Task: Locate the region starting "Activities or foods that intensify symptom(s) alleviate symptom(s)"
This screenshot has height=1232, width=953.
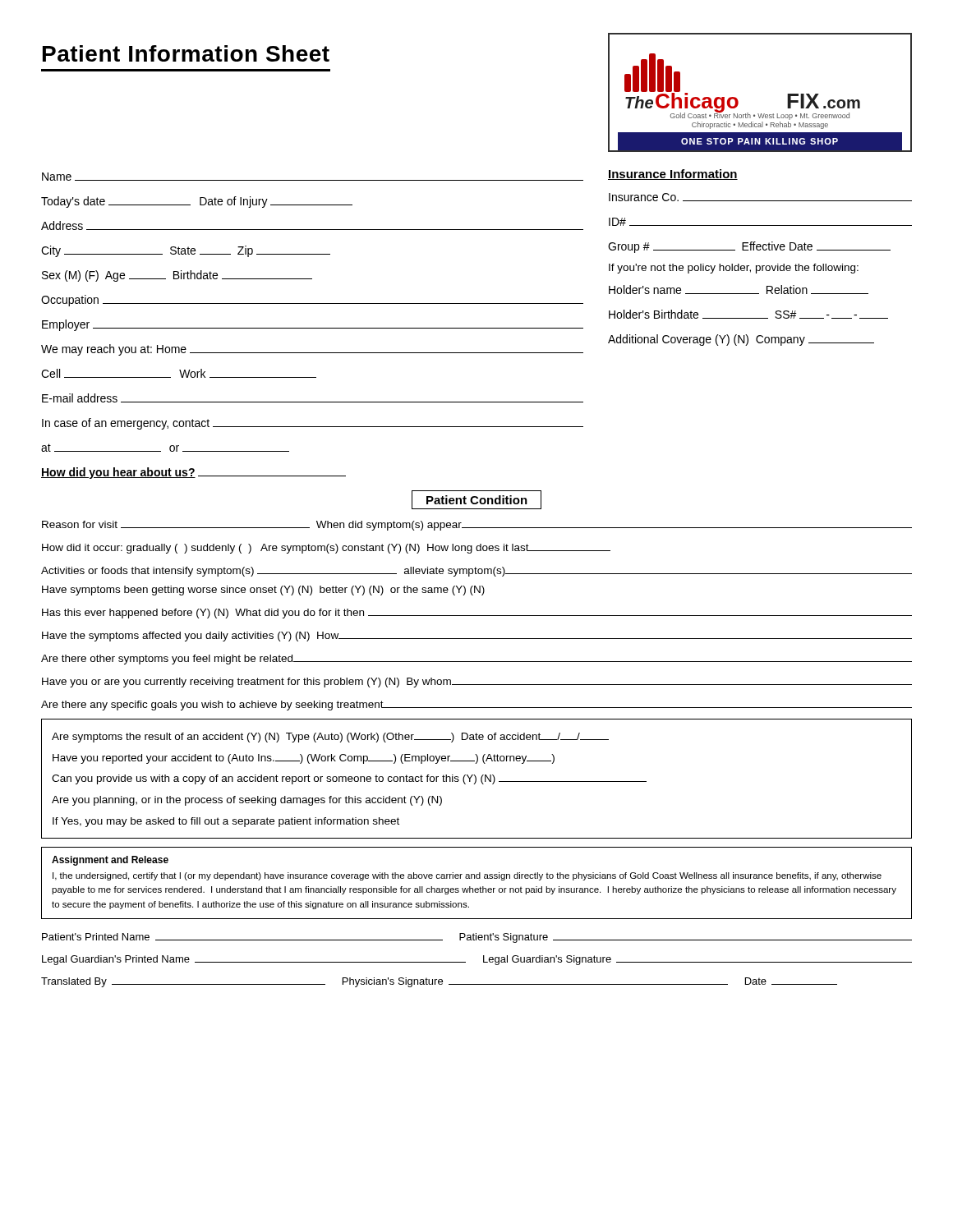Action: (x=476, y=568)
